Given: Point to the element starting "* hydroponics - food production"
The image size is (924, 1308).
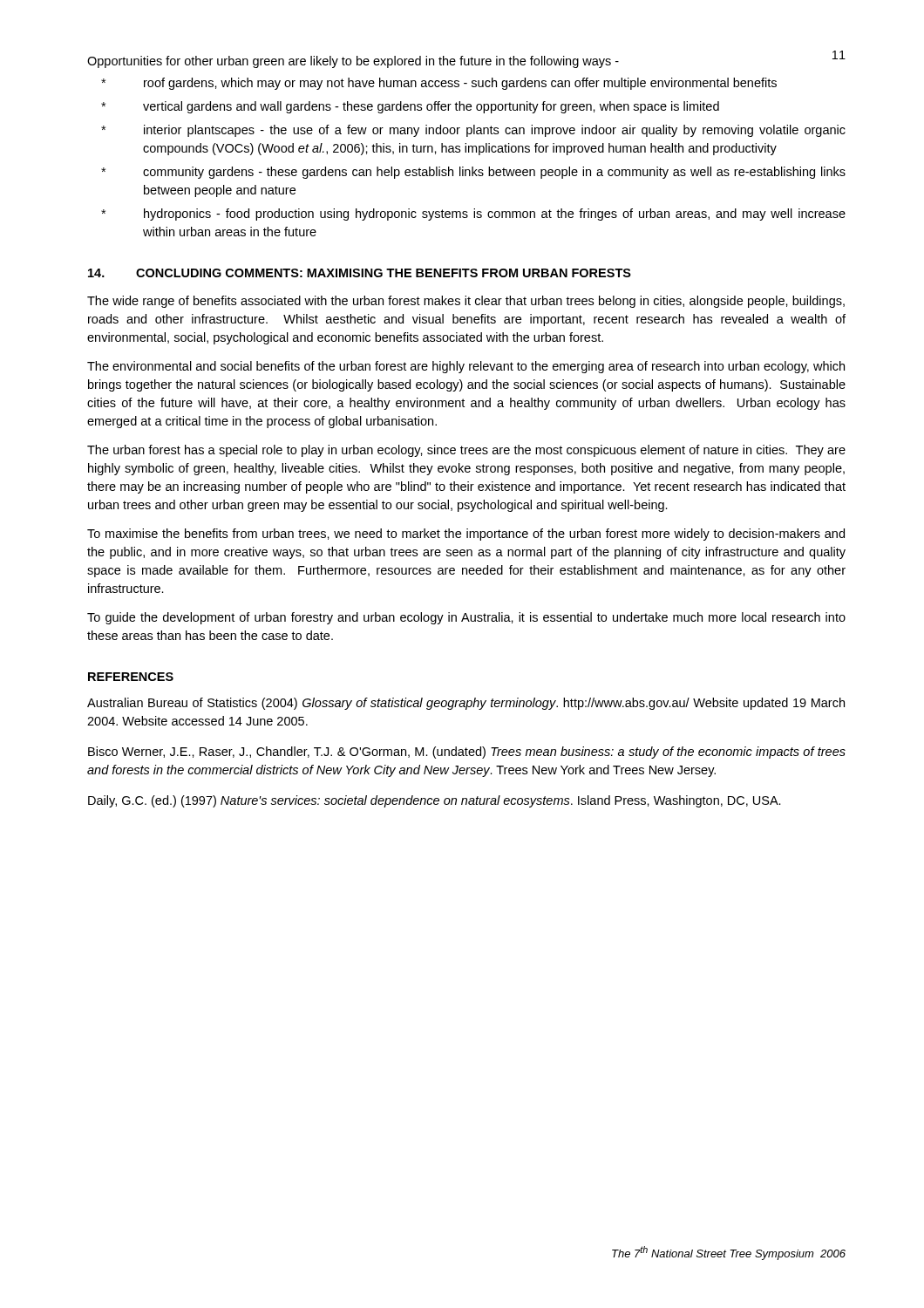Looking at the screenshot, I should coord(466,223).
